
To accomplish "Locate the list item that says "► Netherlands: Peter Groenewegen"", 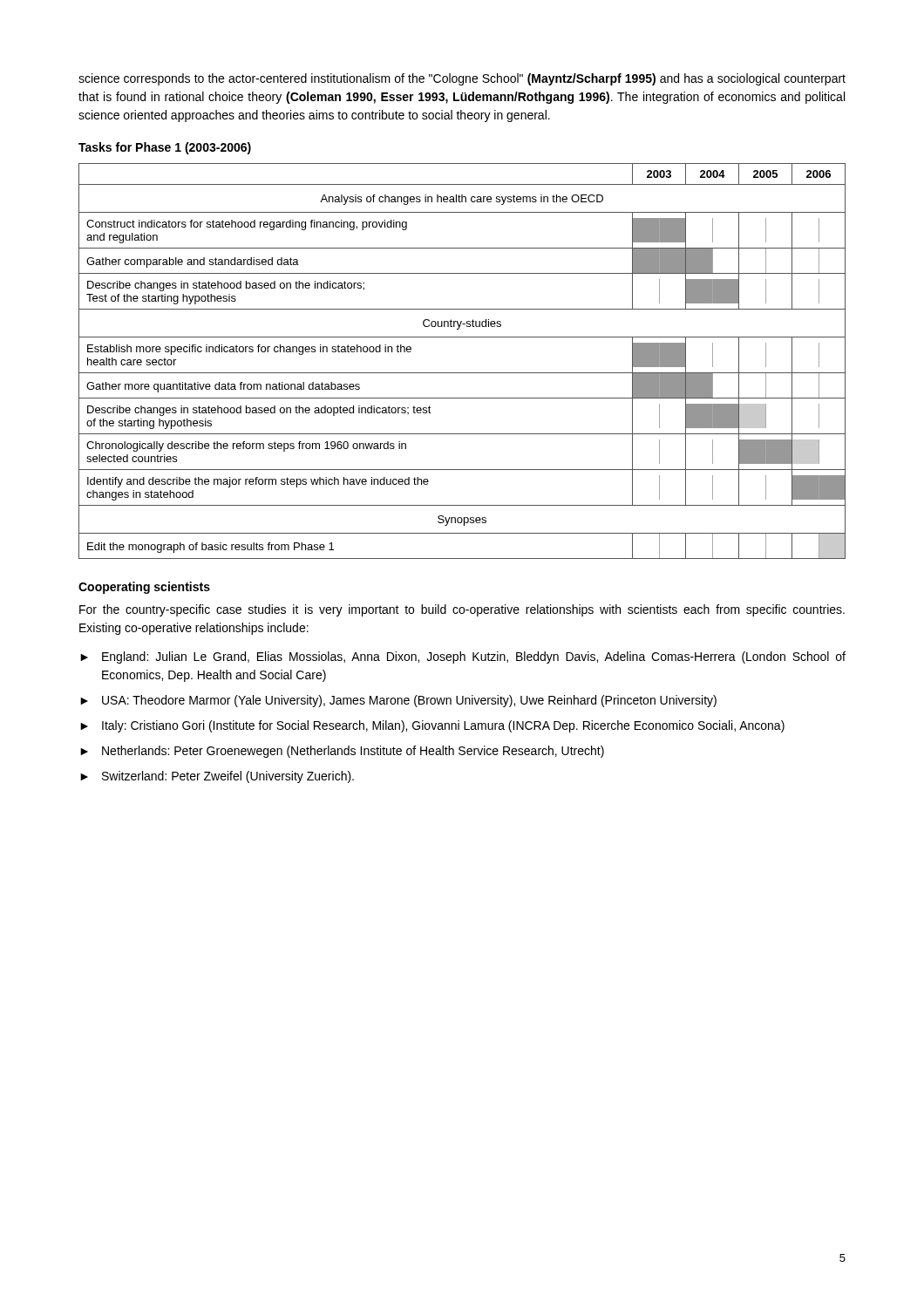I will point(341,751).
